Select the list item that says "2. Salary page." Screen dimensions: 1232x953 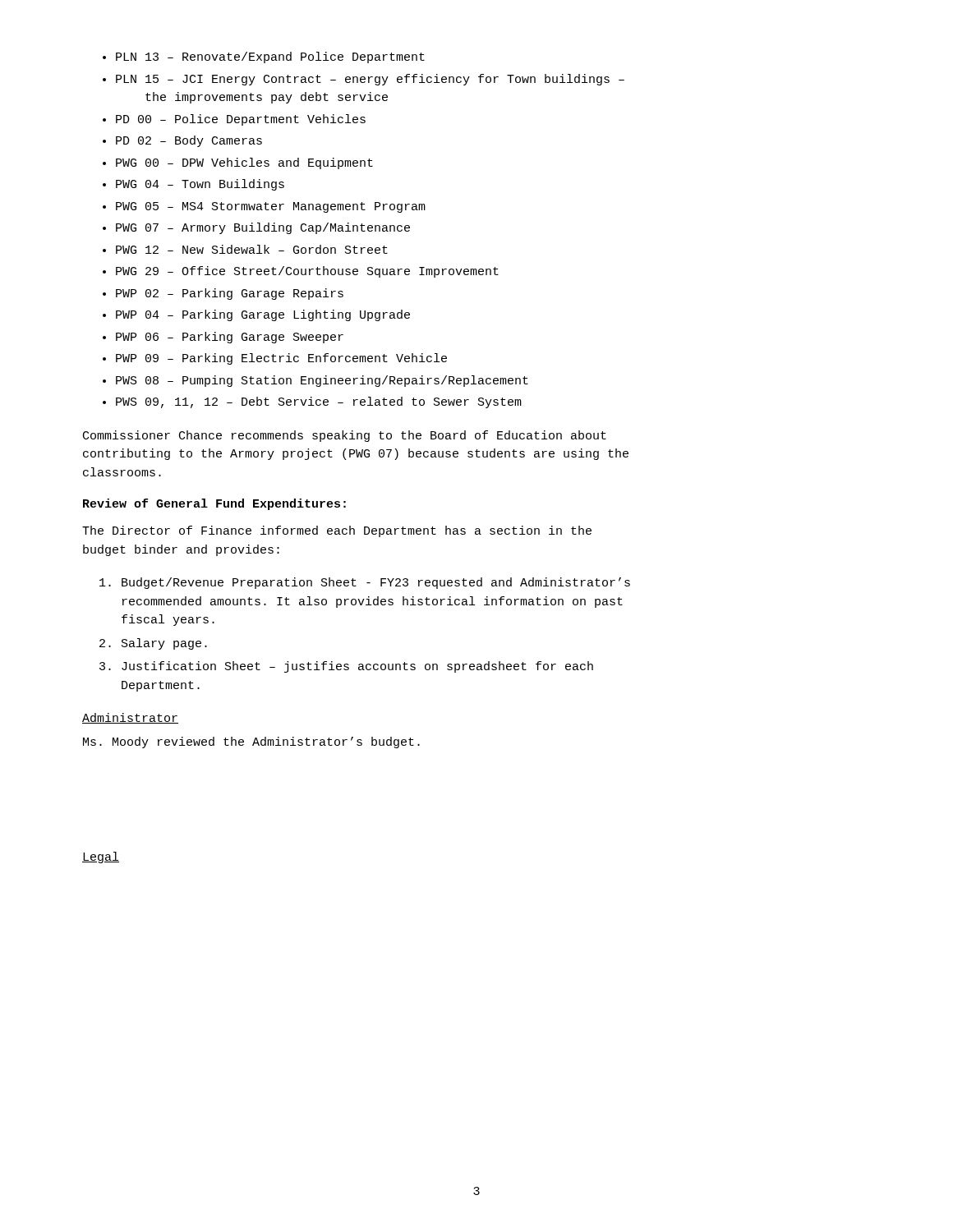tap(153, 644)
